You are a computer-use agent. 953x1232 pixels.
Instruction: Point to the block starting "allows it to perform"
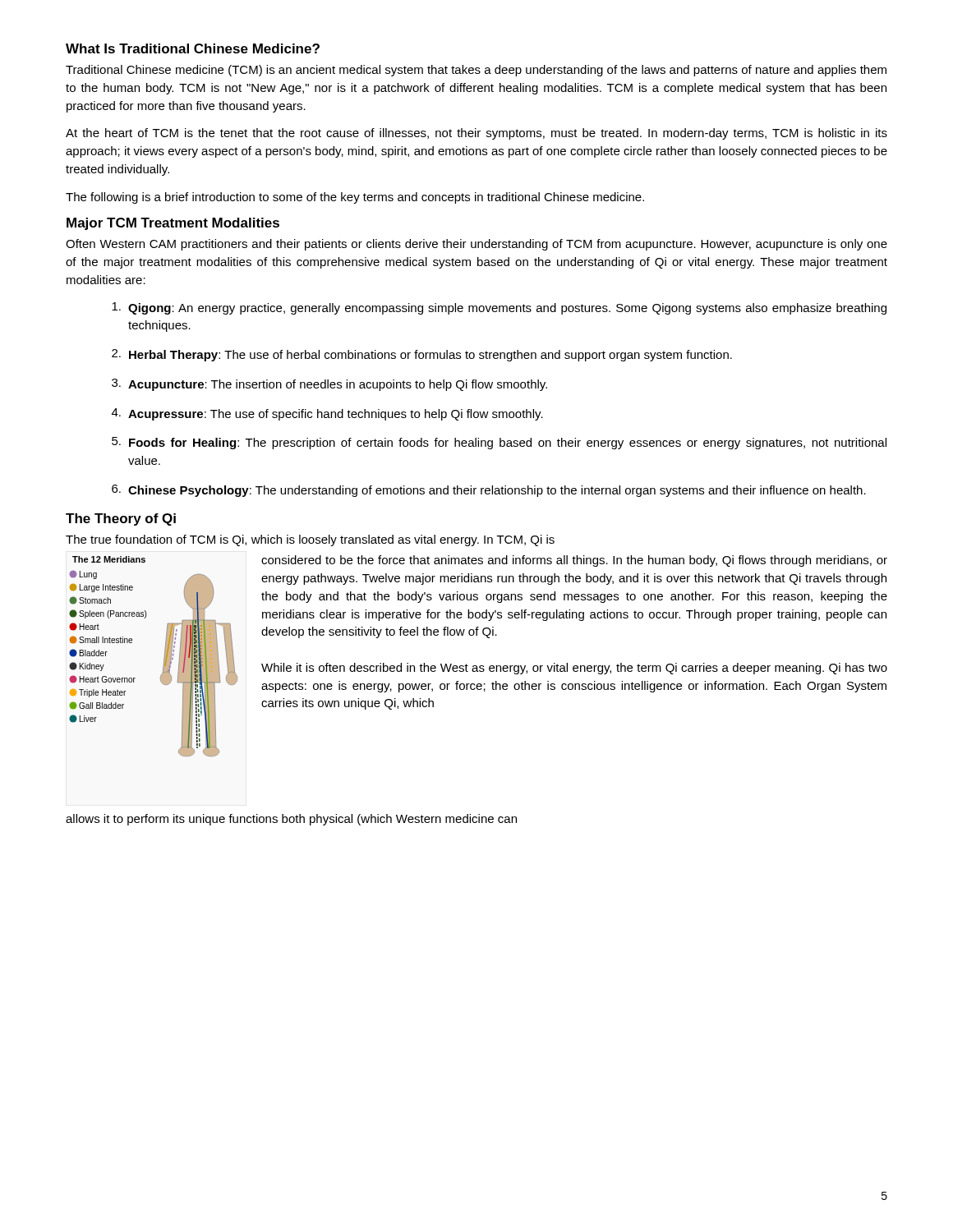coord(476,819)
